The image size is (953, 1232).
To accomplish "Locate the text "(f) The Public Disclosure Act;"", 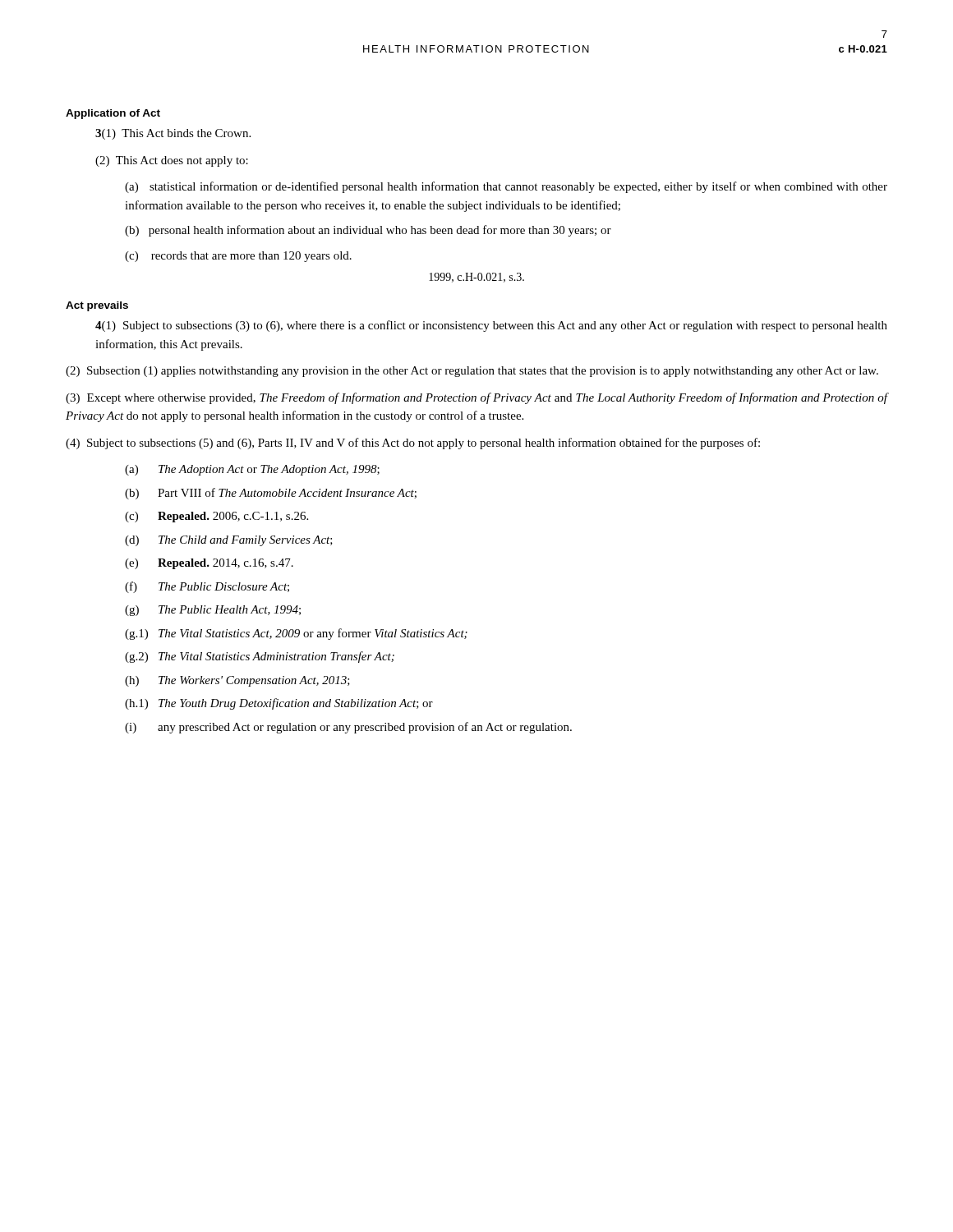I will pos(207,587).
